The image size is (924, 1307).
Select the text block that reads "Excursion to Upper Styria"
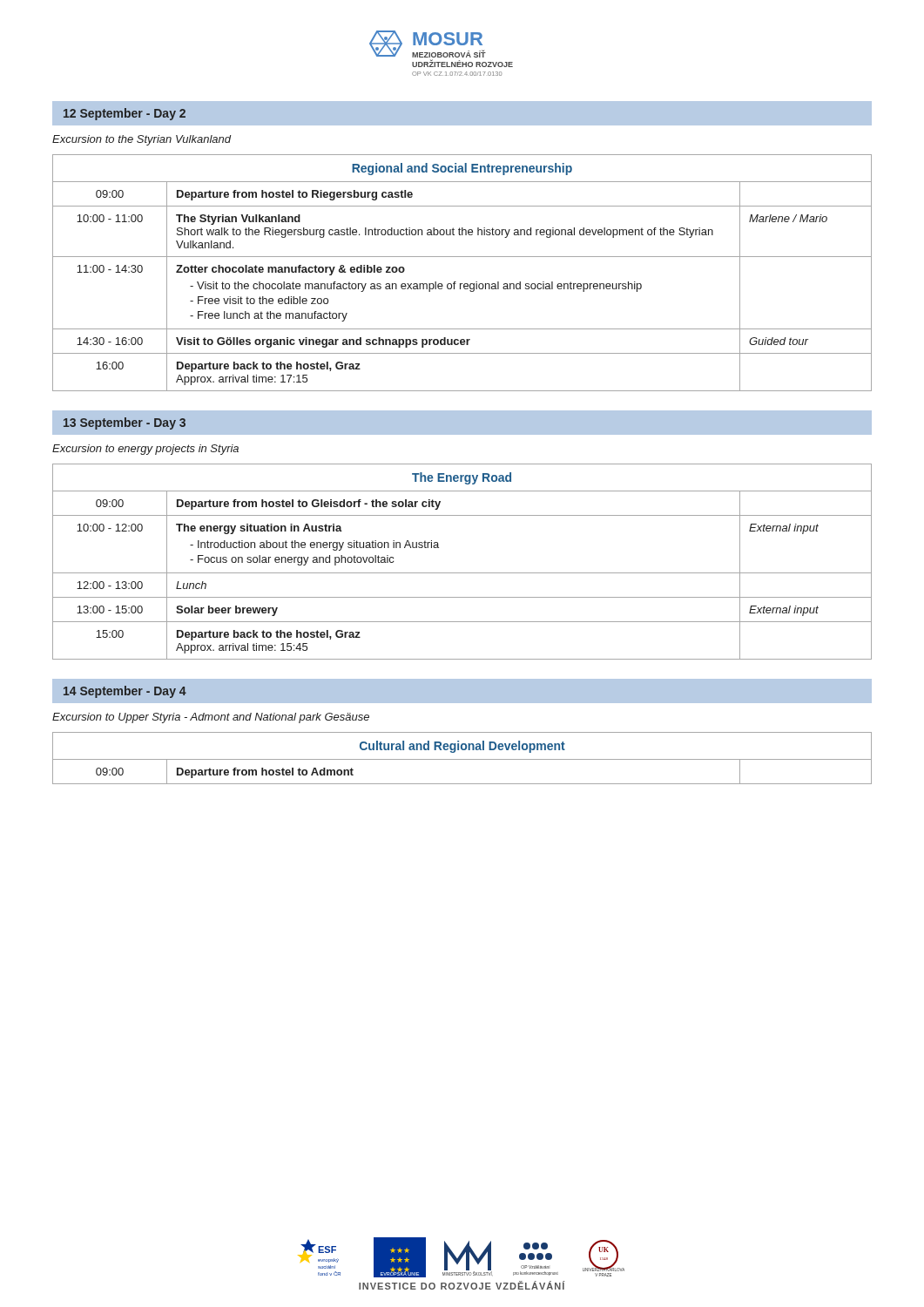point(211,717)
